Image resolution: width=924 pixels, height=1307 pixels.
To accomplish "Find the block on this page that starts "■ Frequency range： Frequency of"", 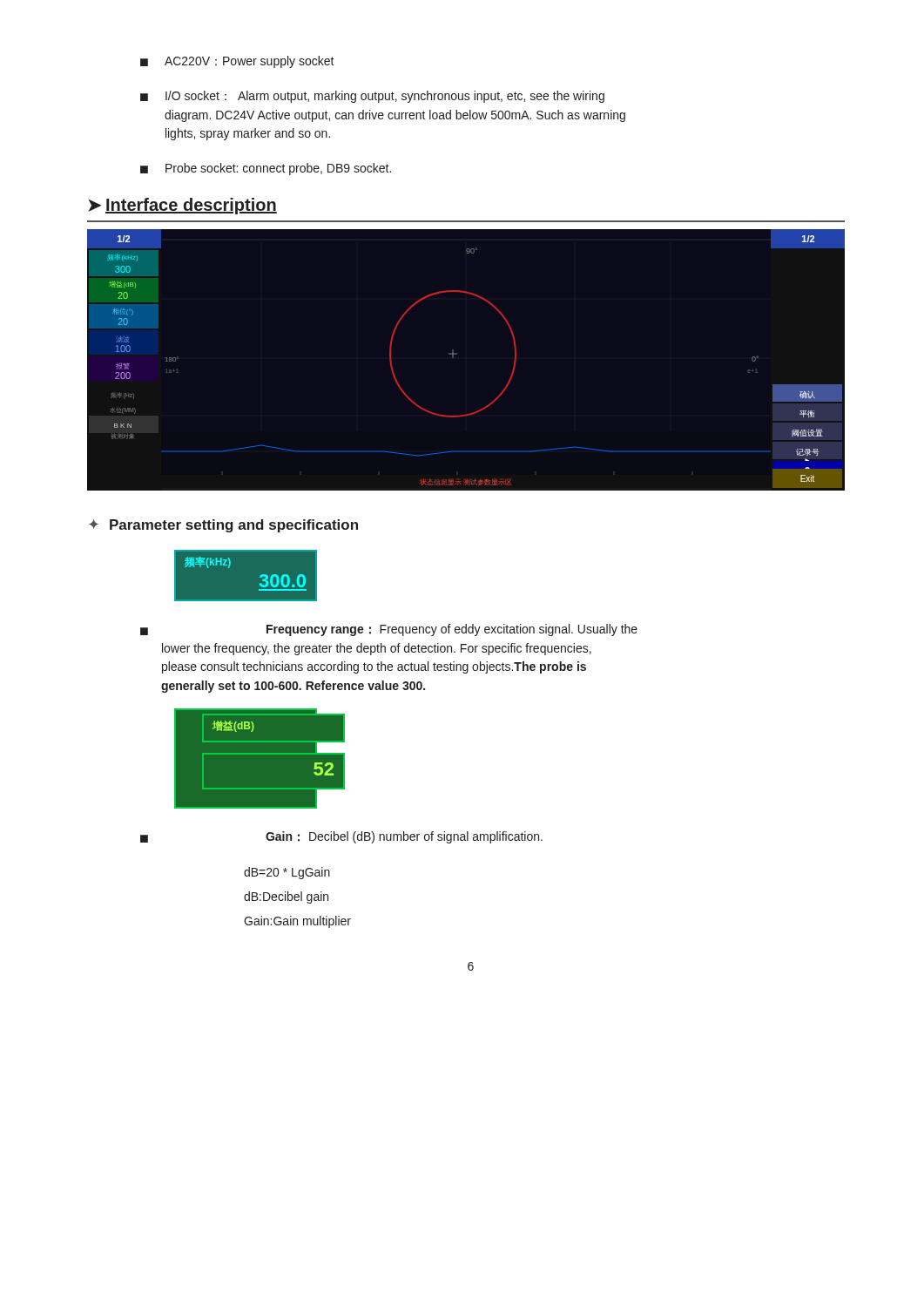I will coord(388,658).
